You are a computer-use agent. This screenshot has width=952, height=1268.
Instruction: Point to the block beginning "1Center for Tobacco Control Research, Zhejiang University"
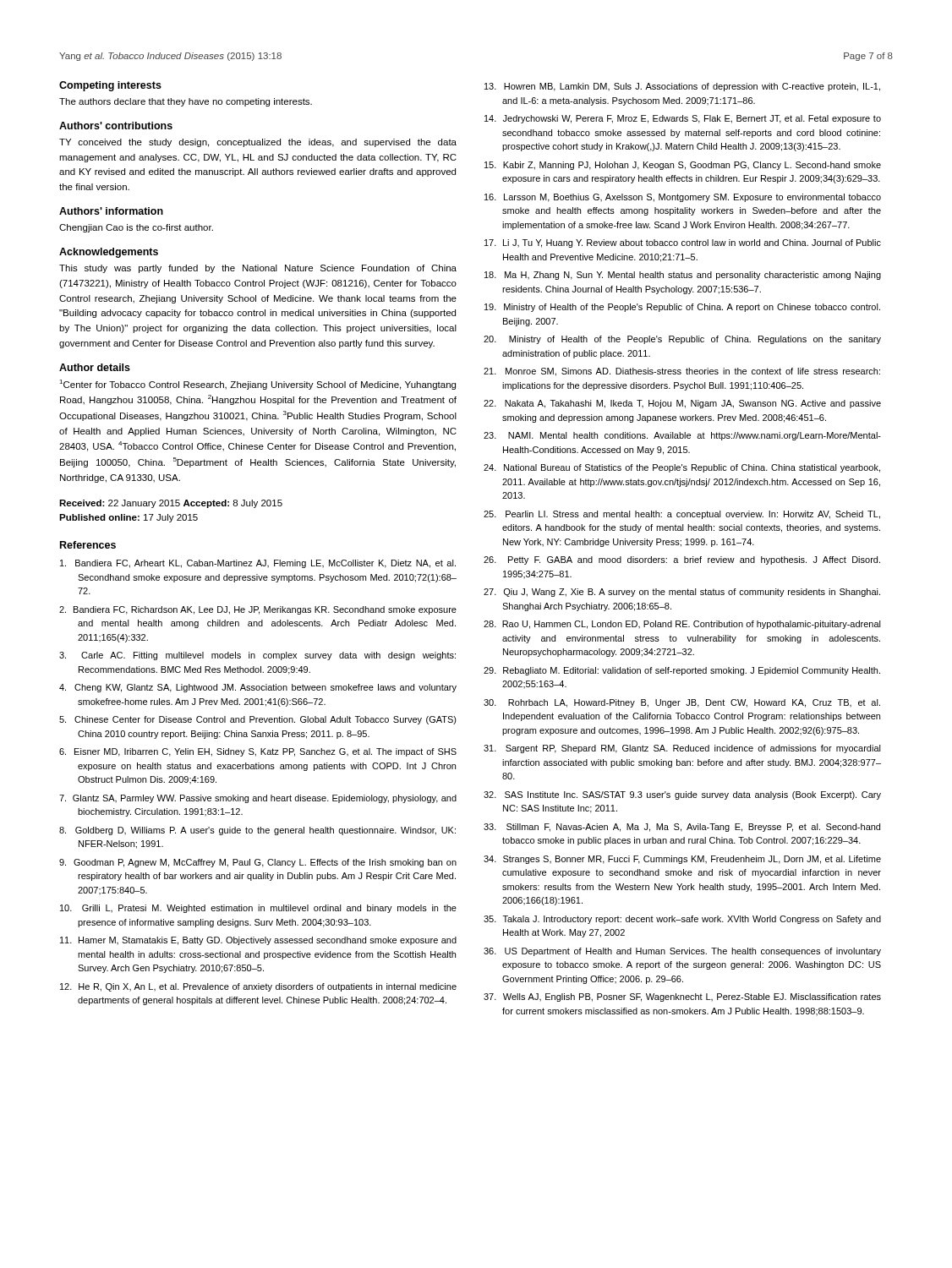click(258, 430)
